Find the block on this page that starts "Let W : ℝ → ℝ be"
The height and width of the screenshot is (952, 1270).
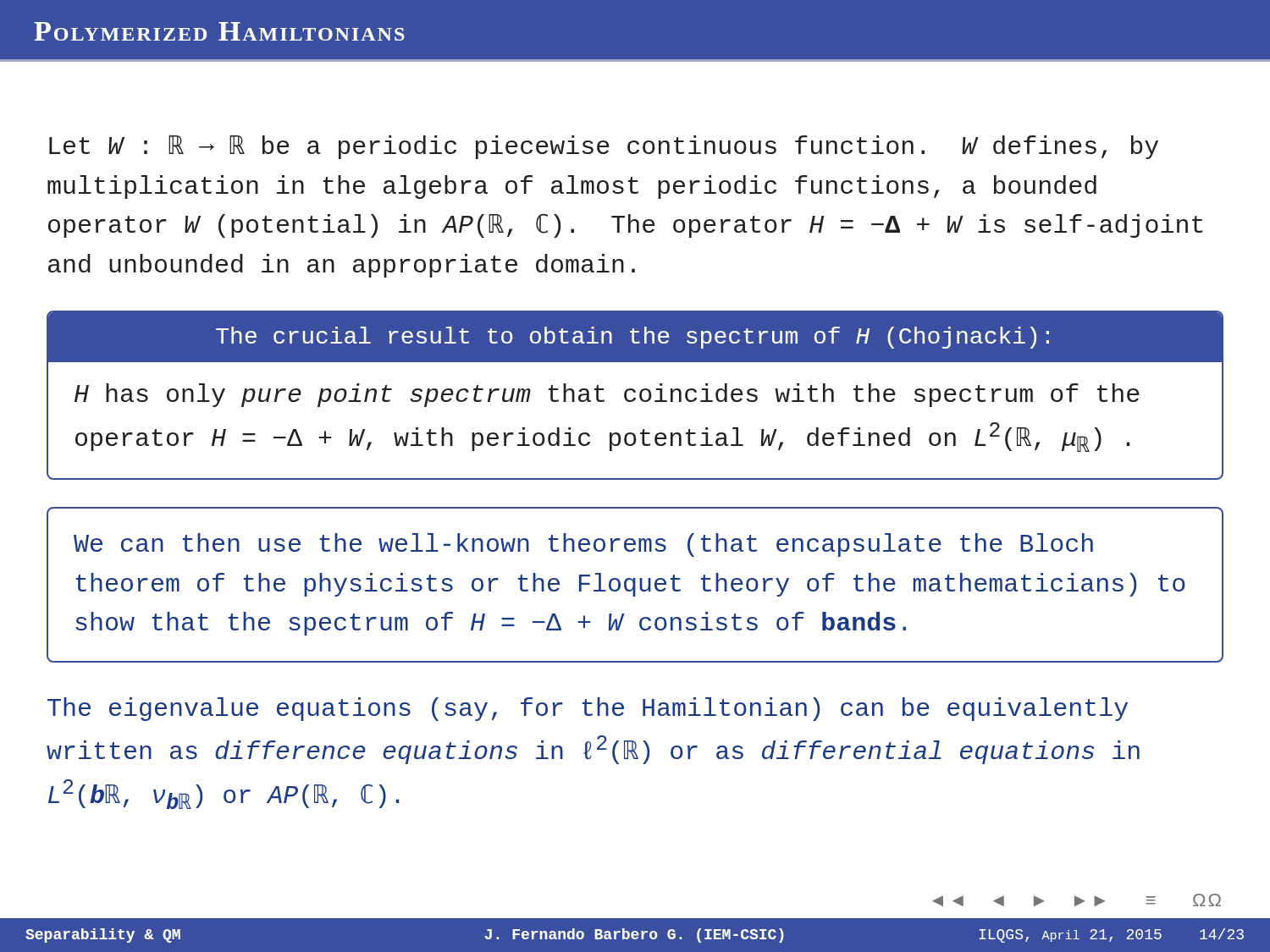click(626, 206)
